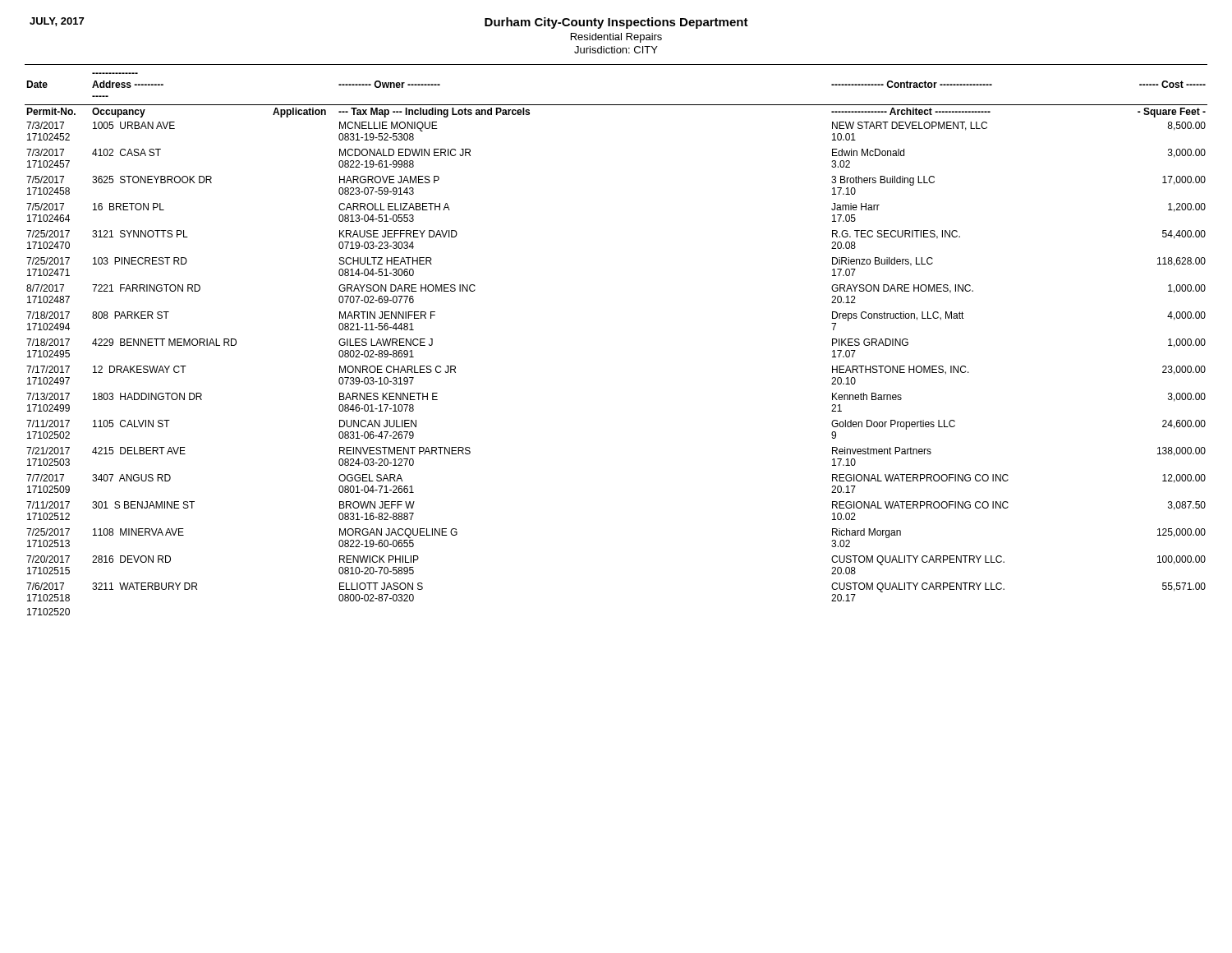Locate the block starting "Jurisdiction: CITY"

tap(616, 50)
